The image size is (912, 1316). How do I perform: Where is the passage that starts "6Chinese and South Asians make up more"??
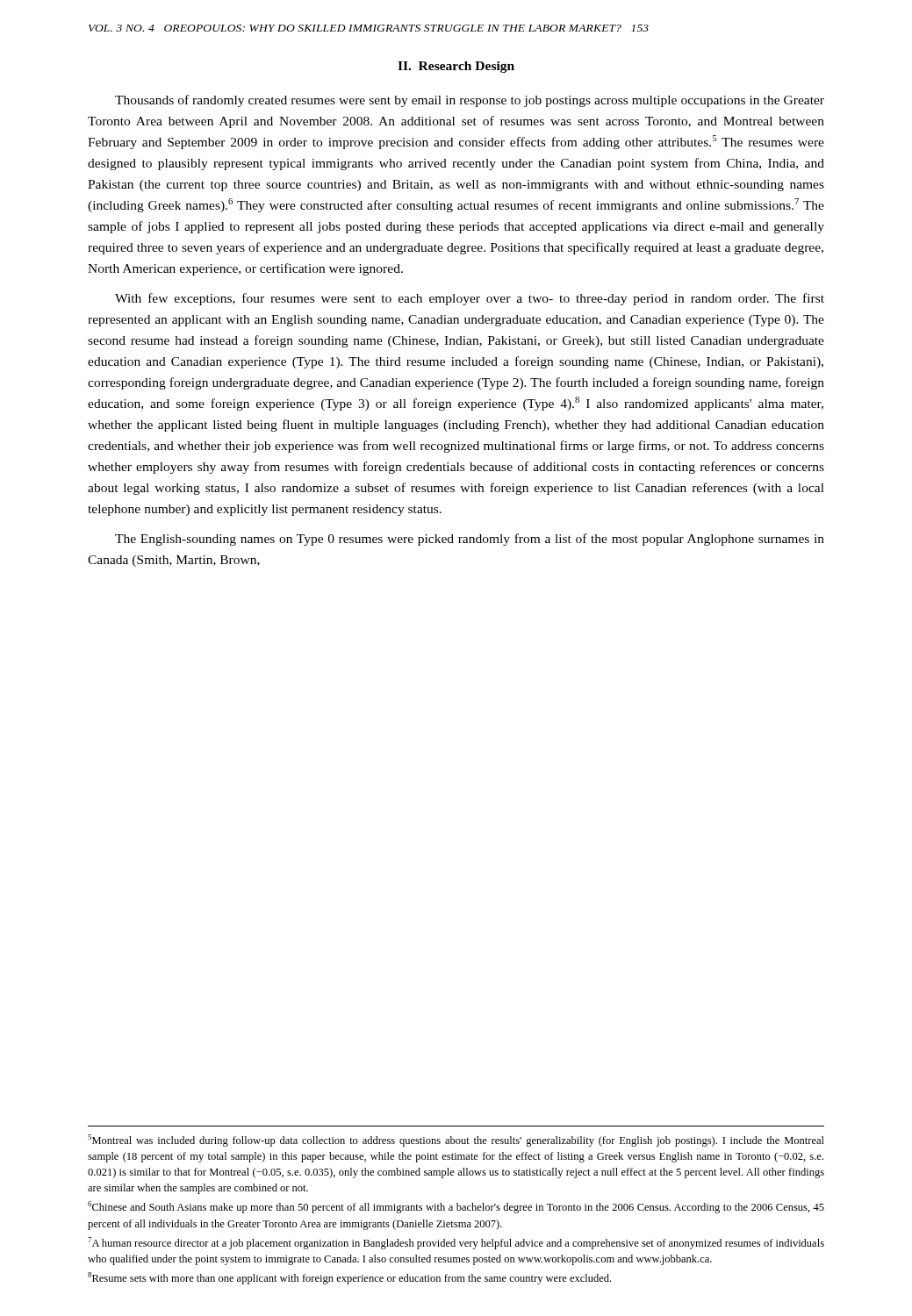[x=456, y=1215]
